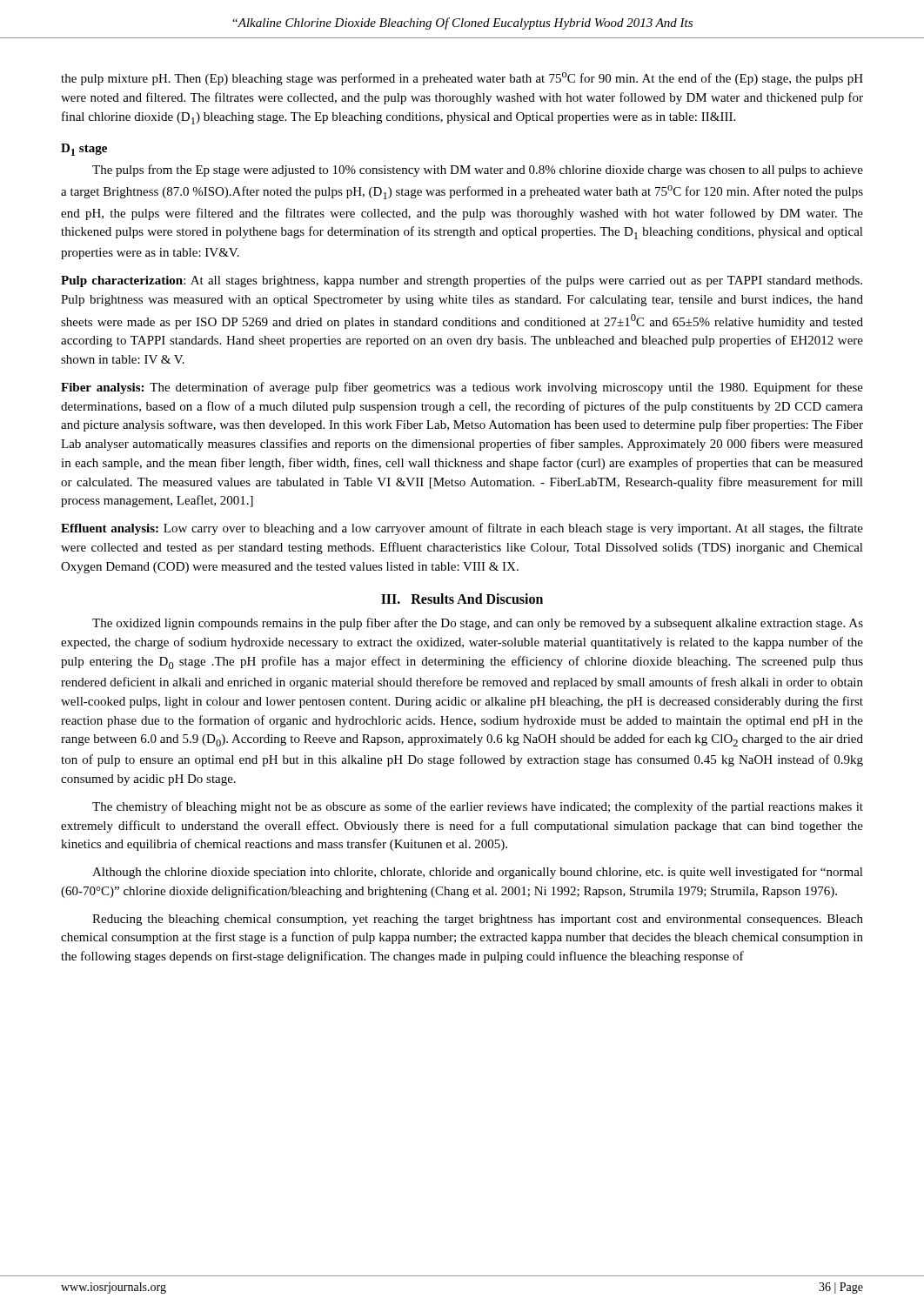The image size is (924, 1305).
Task: Locate the block of text that opens with "the pulp mixture pH. Then (Ep)"
Action: 462,97
